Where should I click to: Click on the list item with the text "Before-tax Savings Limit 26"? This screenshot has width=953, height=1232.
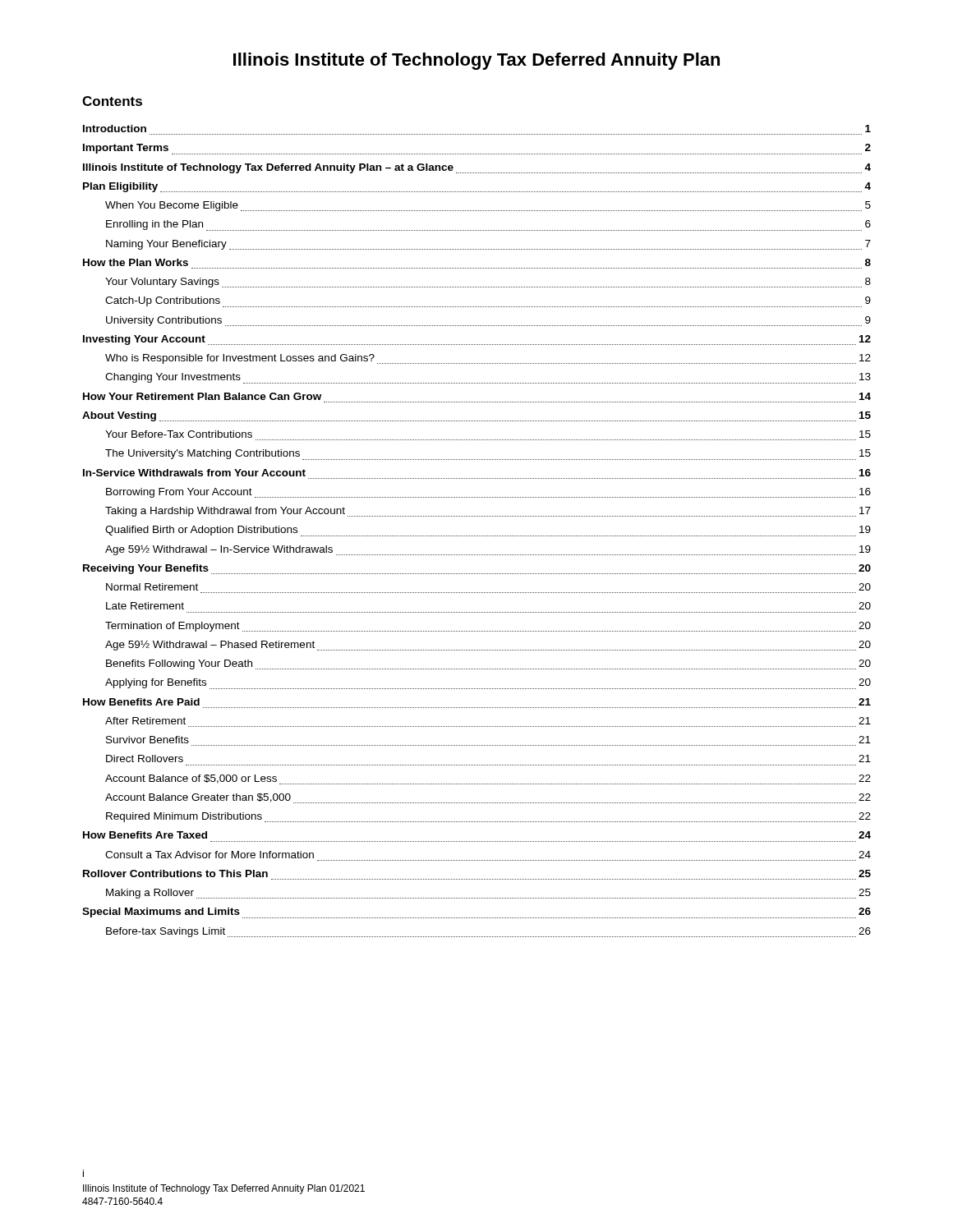(x=476, y=931)
